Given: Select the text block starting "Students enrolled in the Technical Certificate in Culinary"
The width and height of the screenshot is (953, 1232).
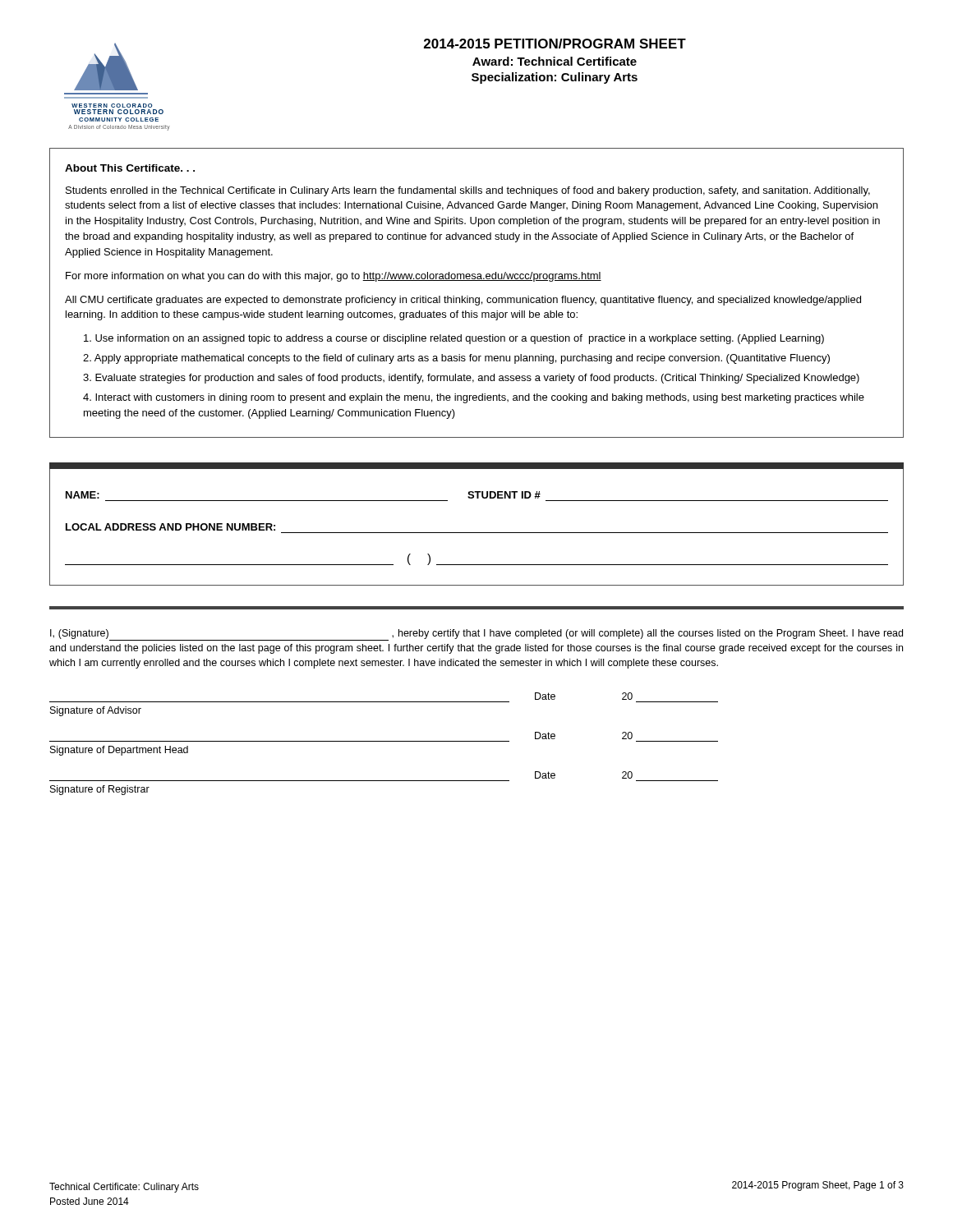Looking at the screenshot, I should pyautogui.click(x=476, y=222).
